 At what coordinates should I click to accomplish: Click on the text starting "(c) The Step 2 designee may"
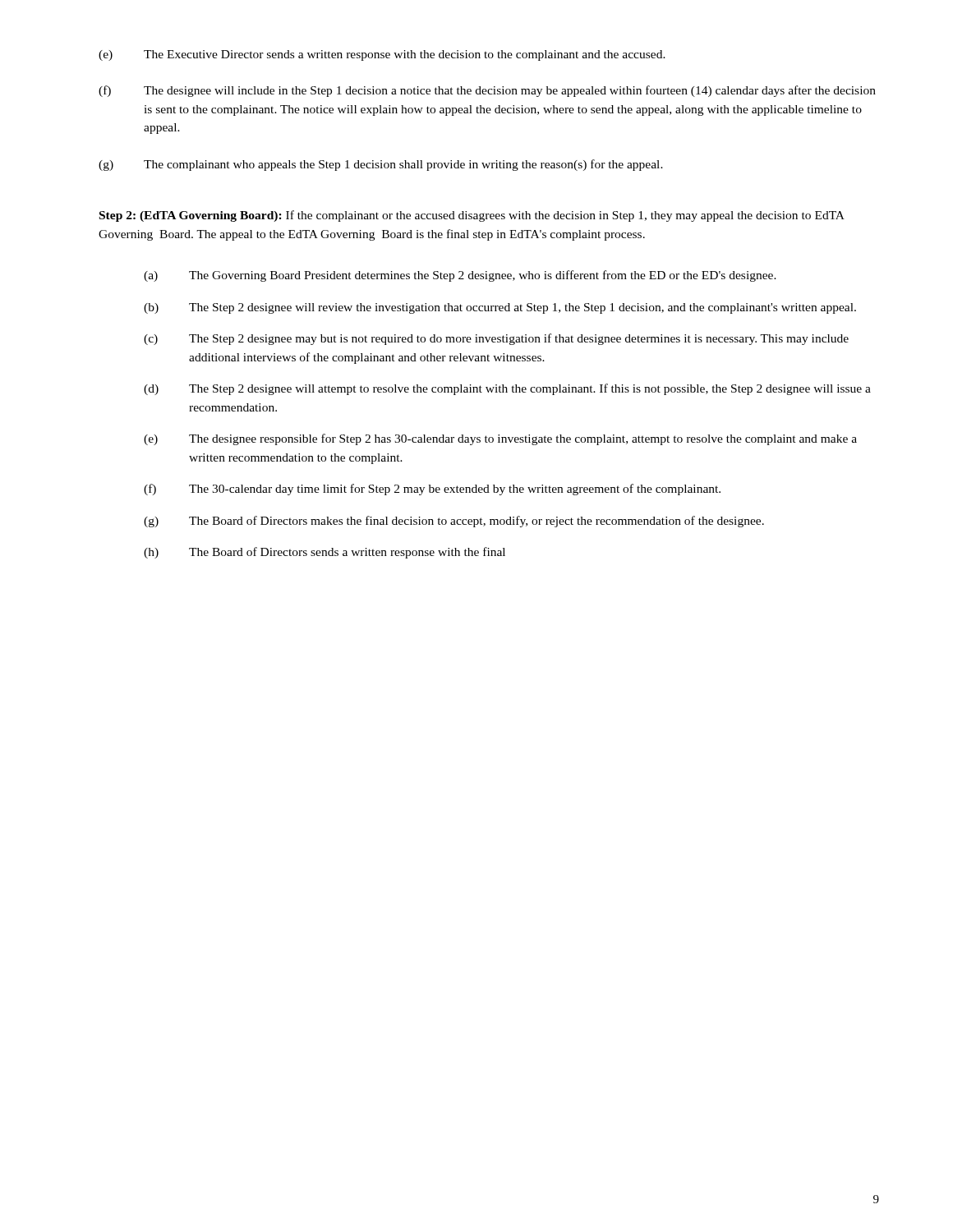[511, 348]
